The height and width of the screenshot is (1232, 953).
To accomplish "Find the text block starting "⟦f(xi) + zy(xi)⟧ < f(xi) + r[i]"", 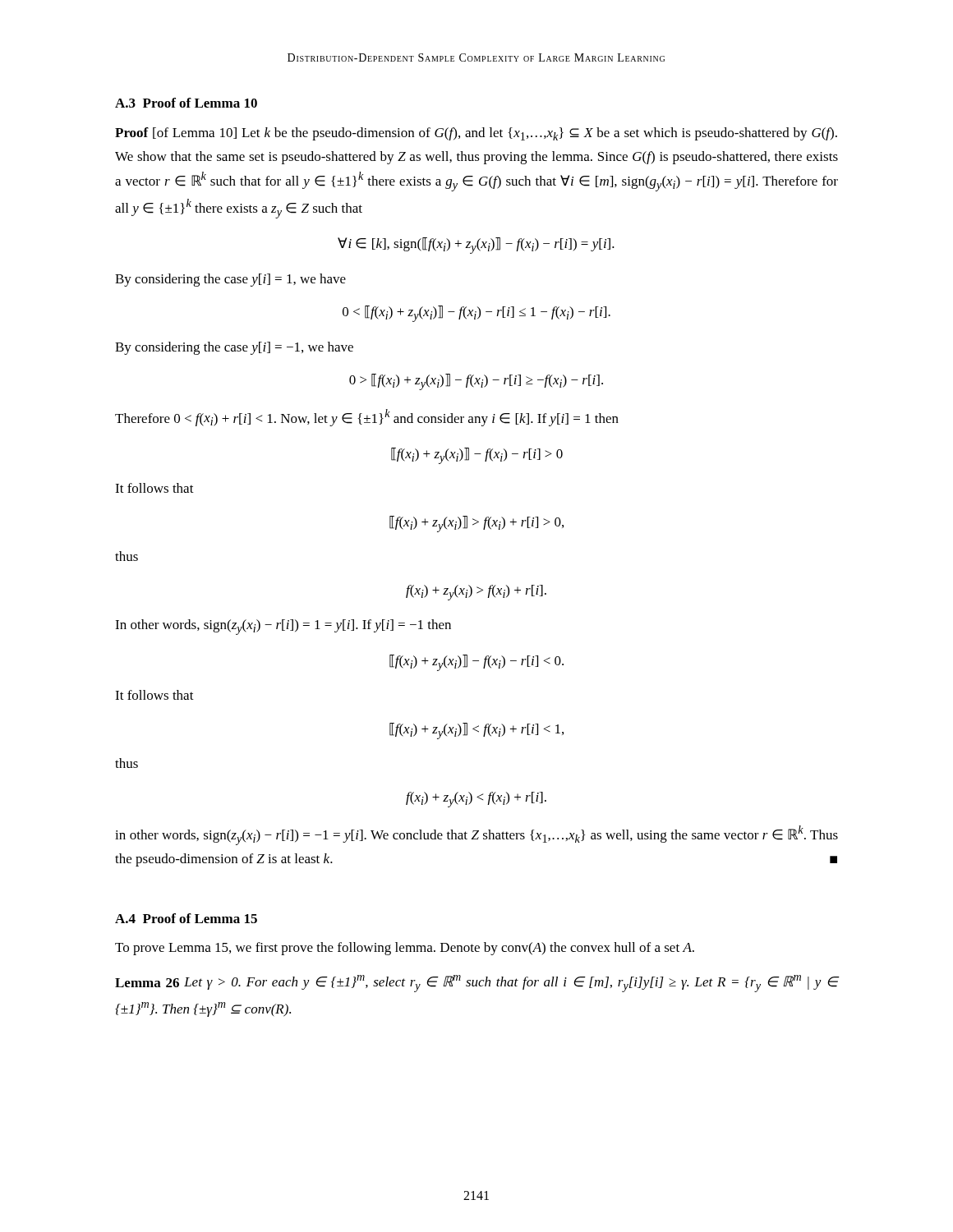I will [476, 730].
